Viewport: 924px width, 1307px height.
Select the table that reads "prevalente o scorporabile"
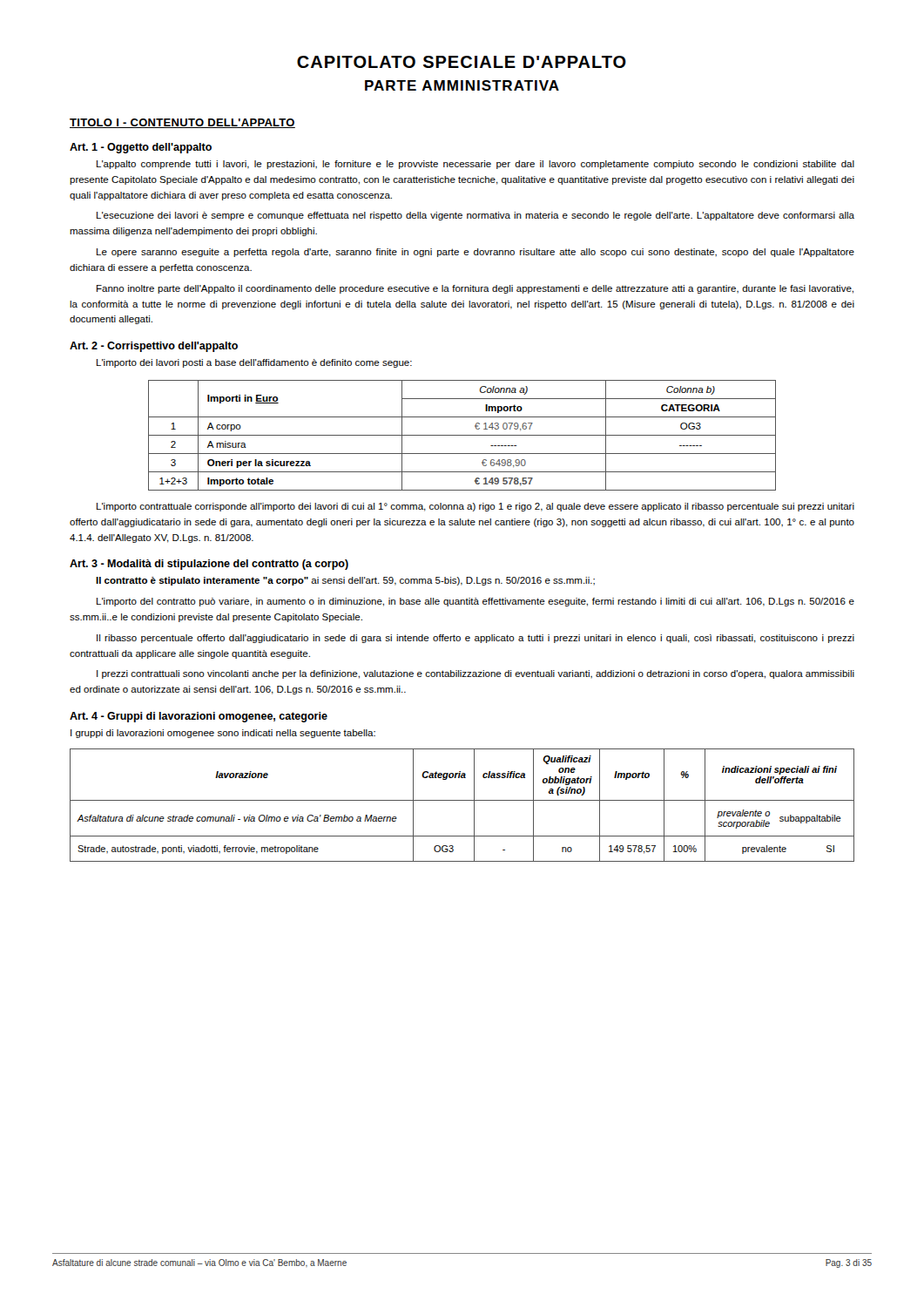(462, 805)
